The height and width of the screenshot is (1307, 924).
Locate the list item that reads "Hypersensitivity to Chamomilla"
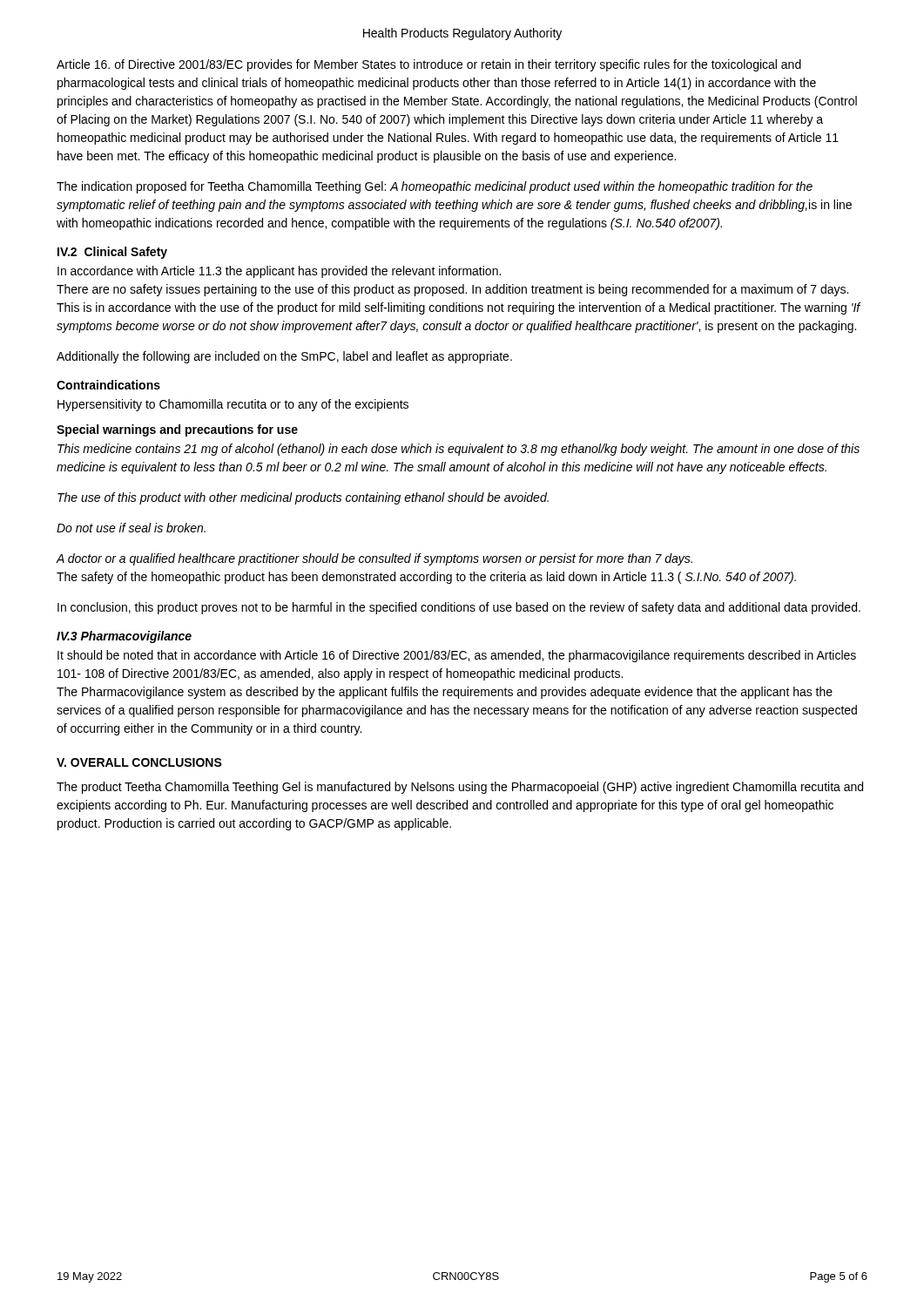pos(233,404)
